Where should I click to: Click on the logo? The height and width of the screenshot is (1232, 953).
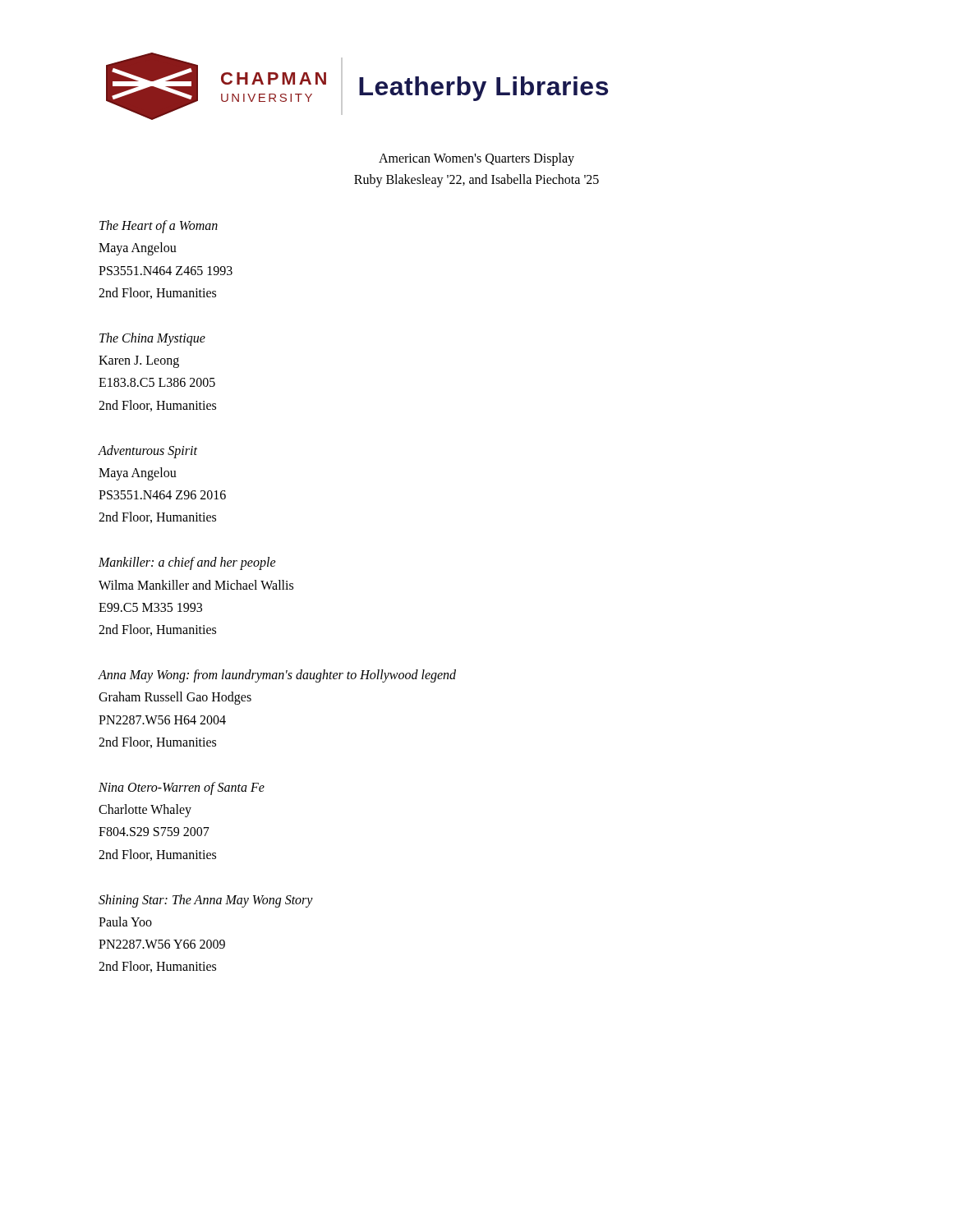point(476,86)
